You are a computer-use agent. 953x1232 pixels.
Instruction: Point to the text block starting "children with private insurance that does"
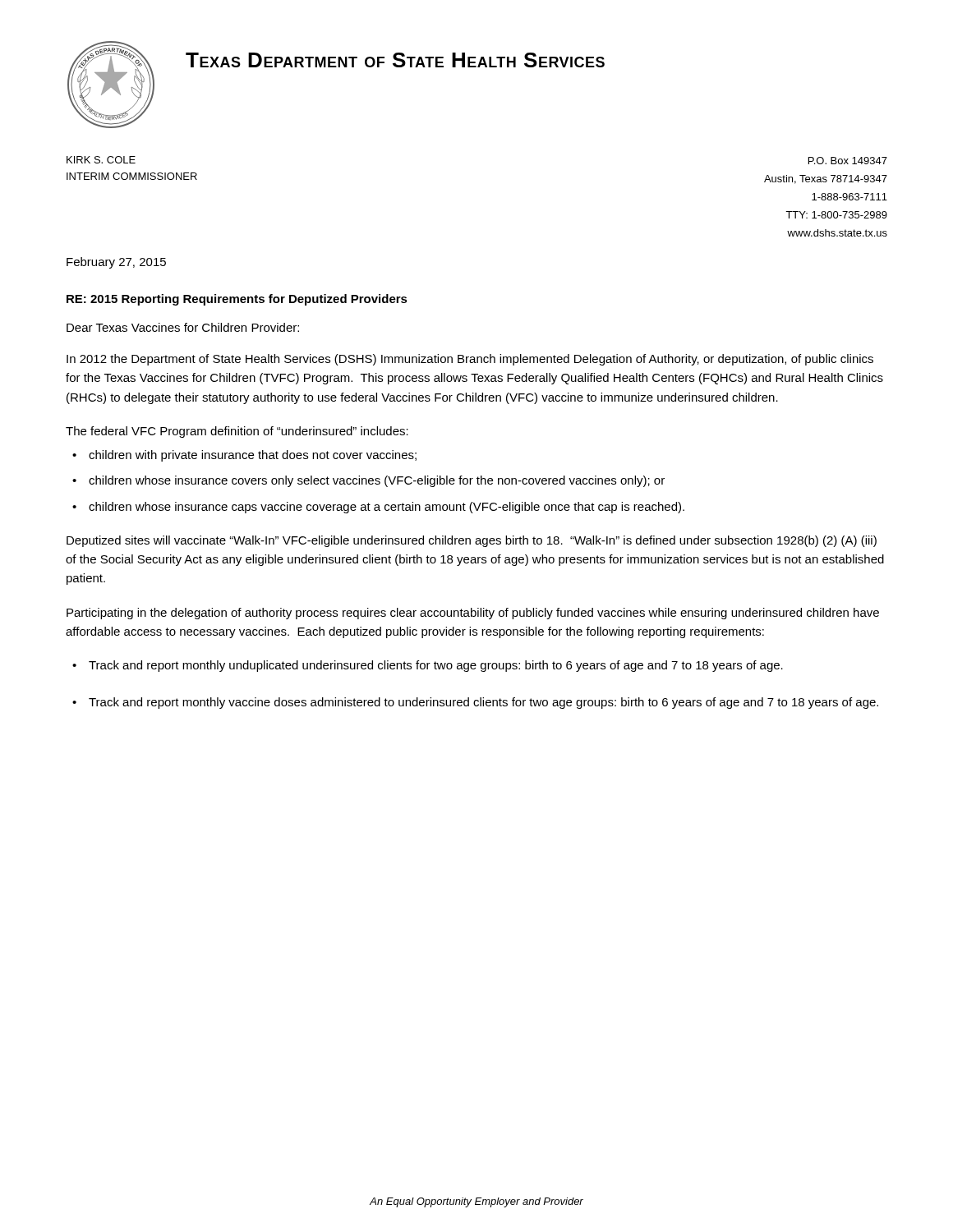(253, 455)
